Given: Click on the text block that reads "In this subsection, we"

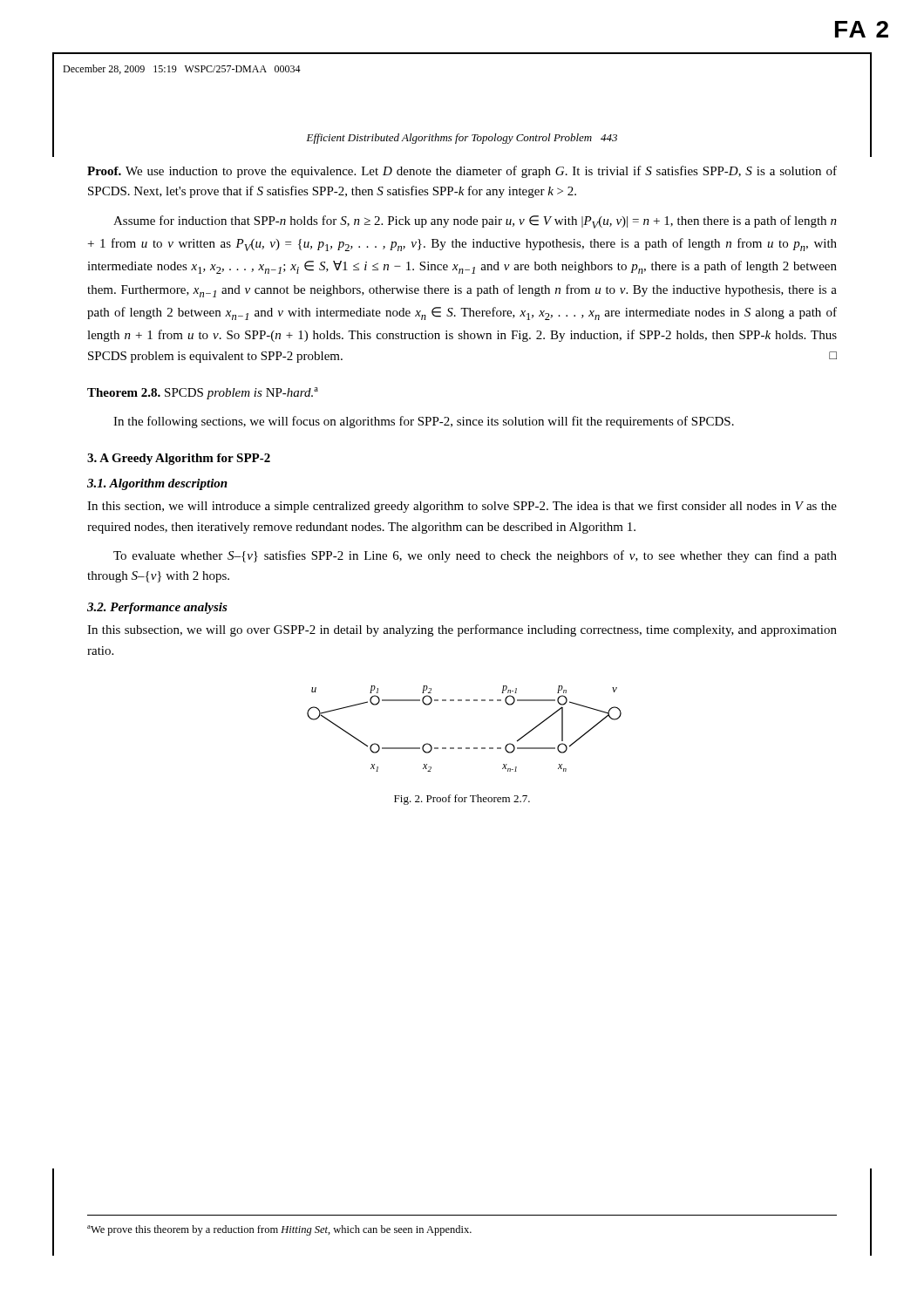Looking at the screenshot, I should click(462, 641).
